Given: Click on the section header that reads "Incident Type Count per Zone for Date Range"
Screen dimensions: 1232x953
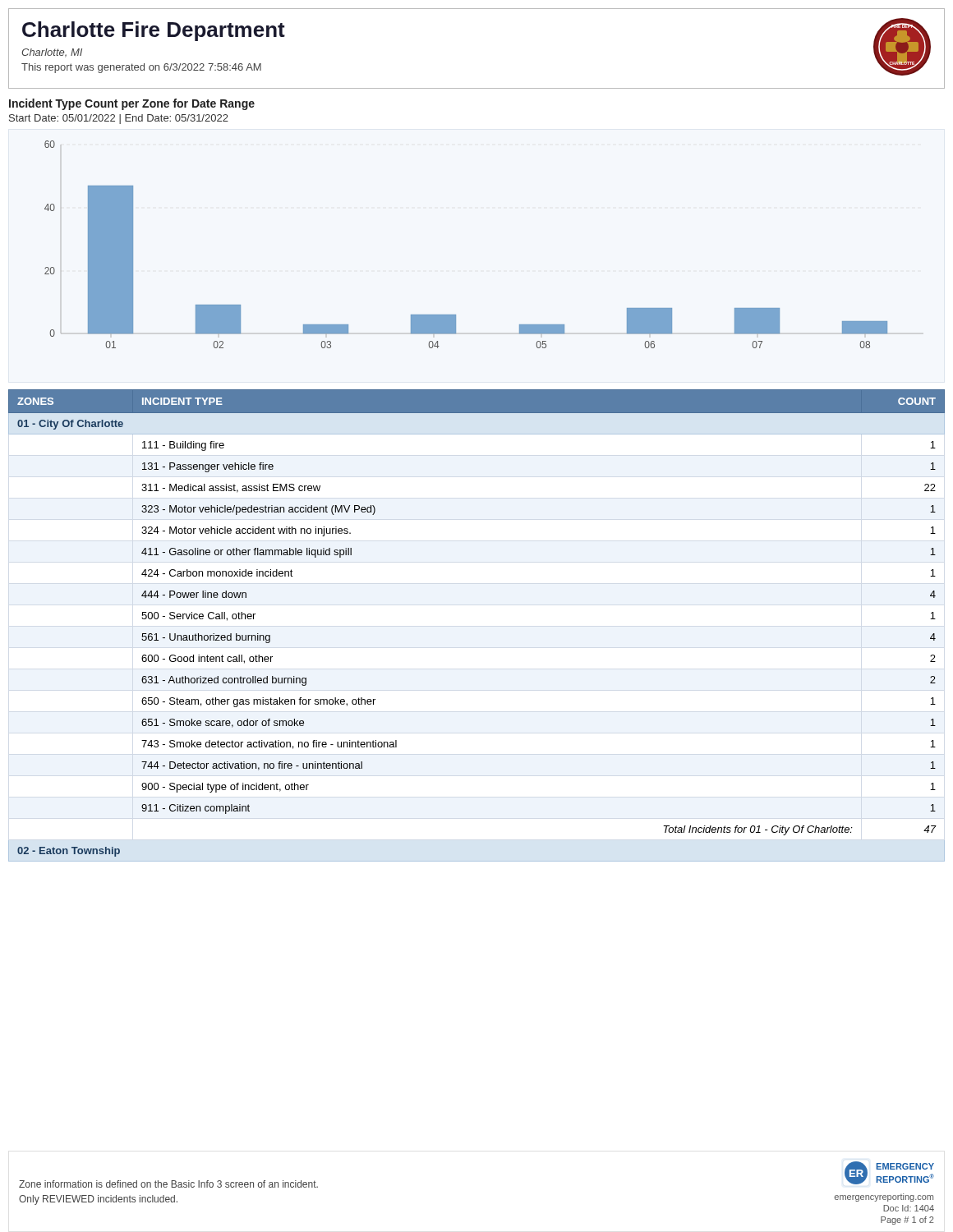Looking at the screenshot, I should (131, 103).
